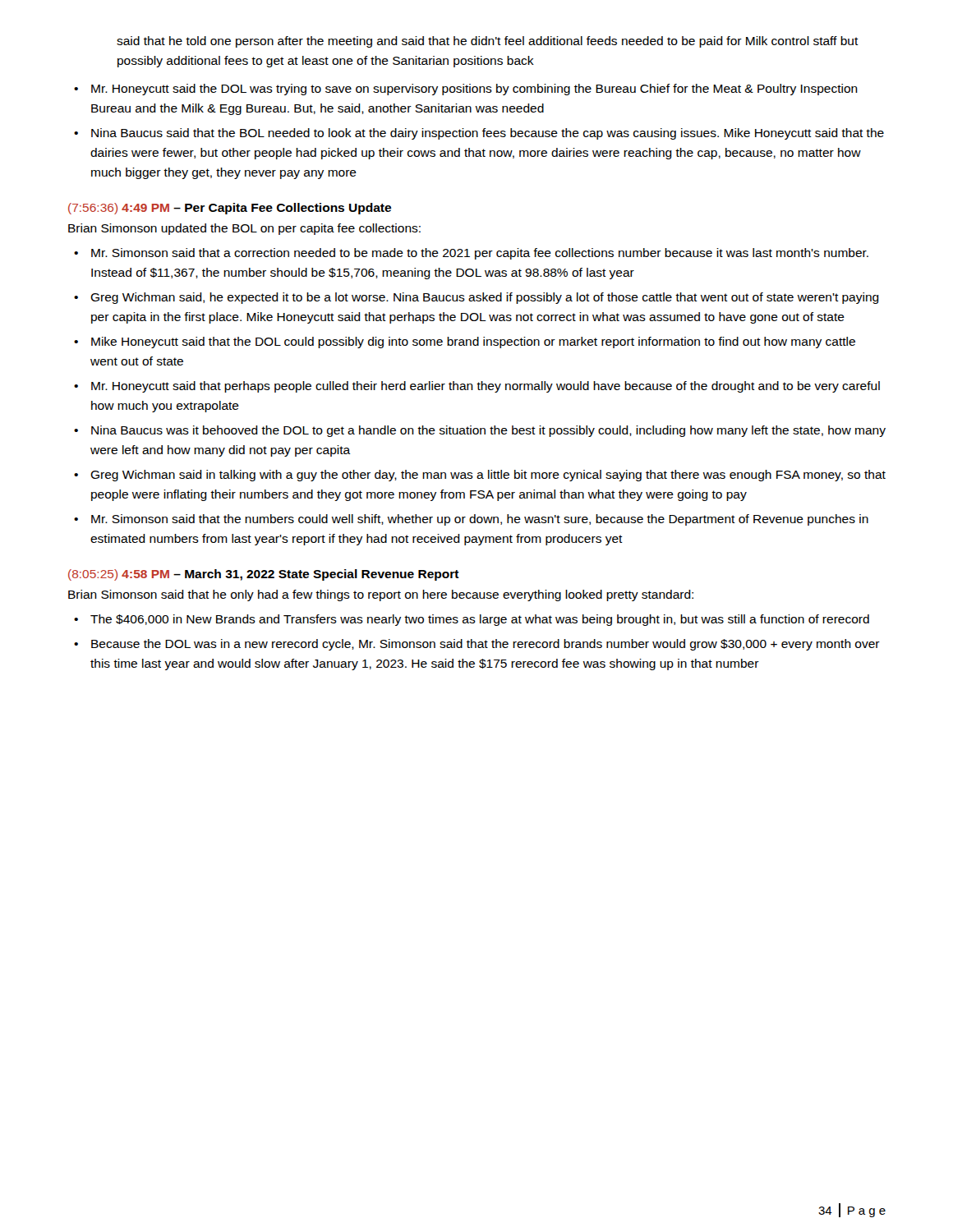This screenshot has height=1232, width=953.
Task: Select the list item containing "Mr. Simonson said that the numbers could well"
Action: 479,529
